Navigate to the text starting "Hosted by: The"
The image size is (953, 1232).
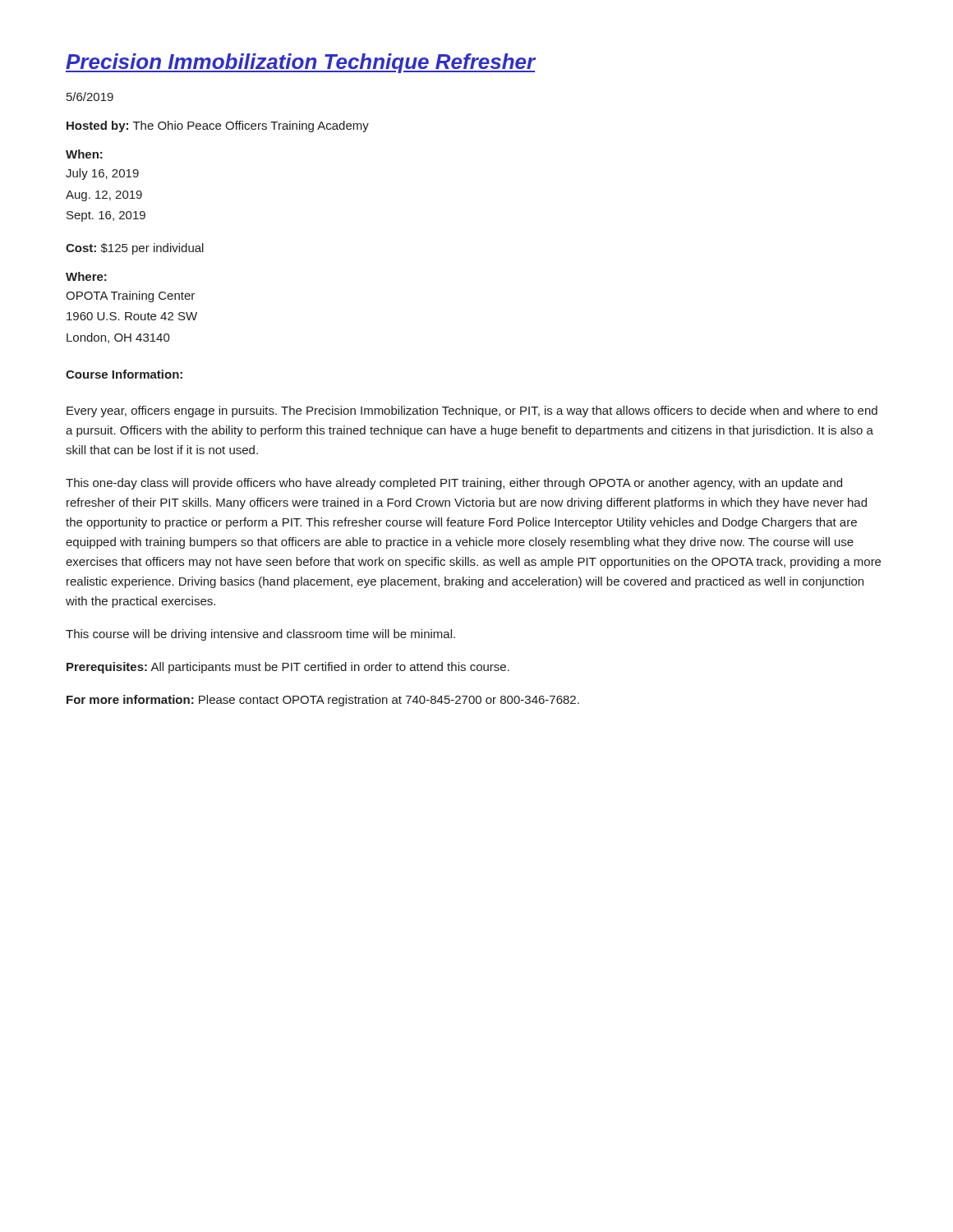217,125
